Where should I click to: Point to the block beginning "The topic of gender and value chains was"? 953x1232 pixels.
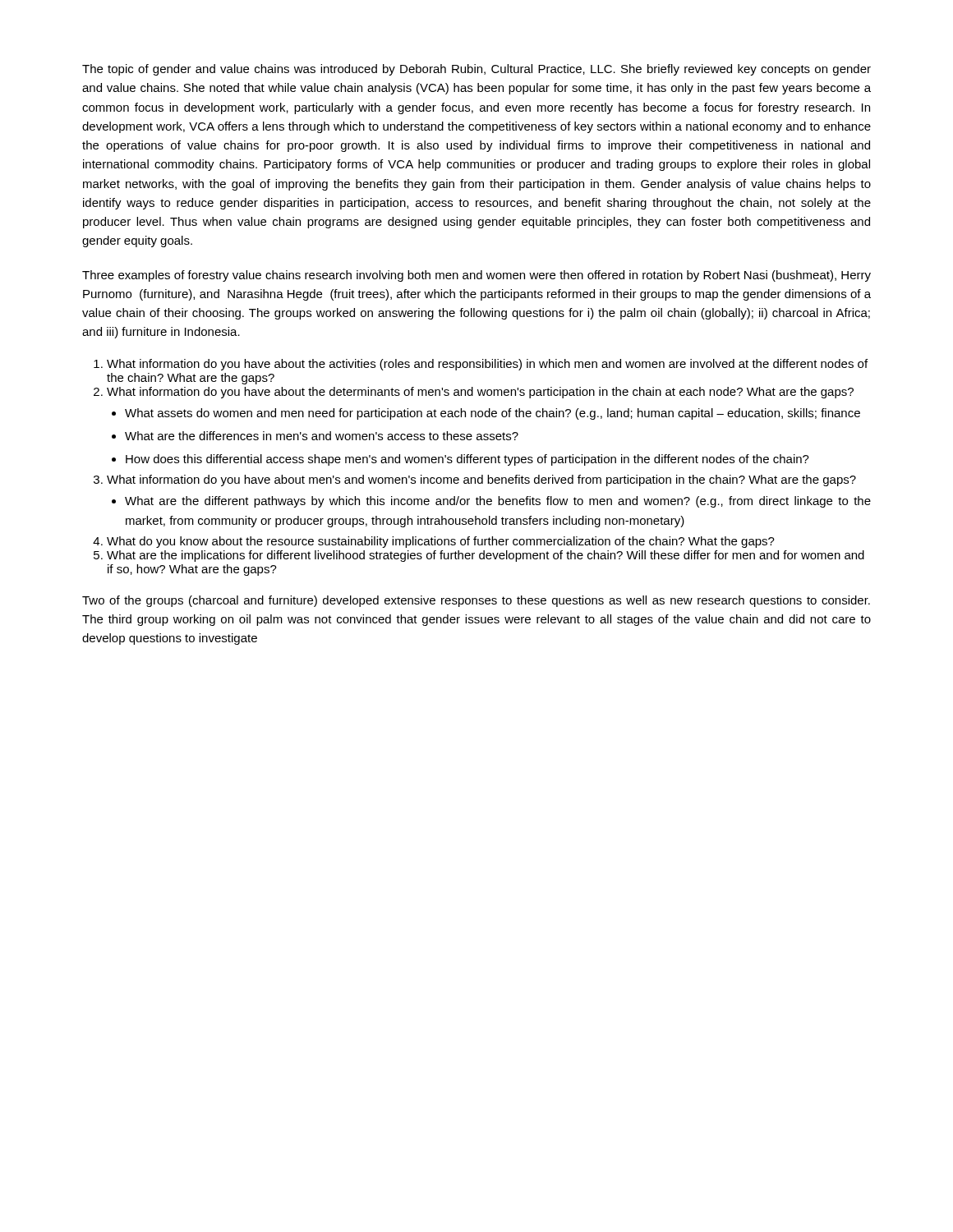point(476,154)
